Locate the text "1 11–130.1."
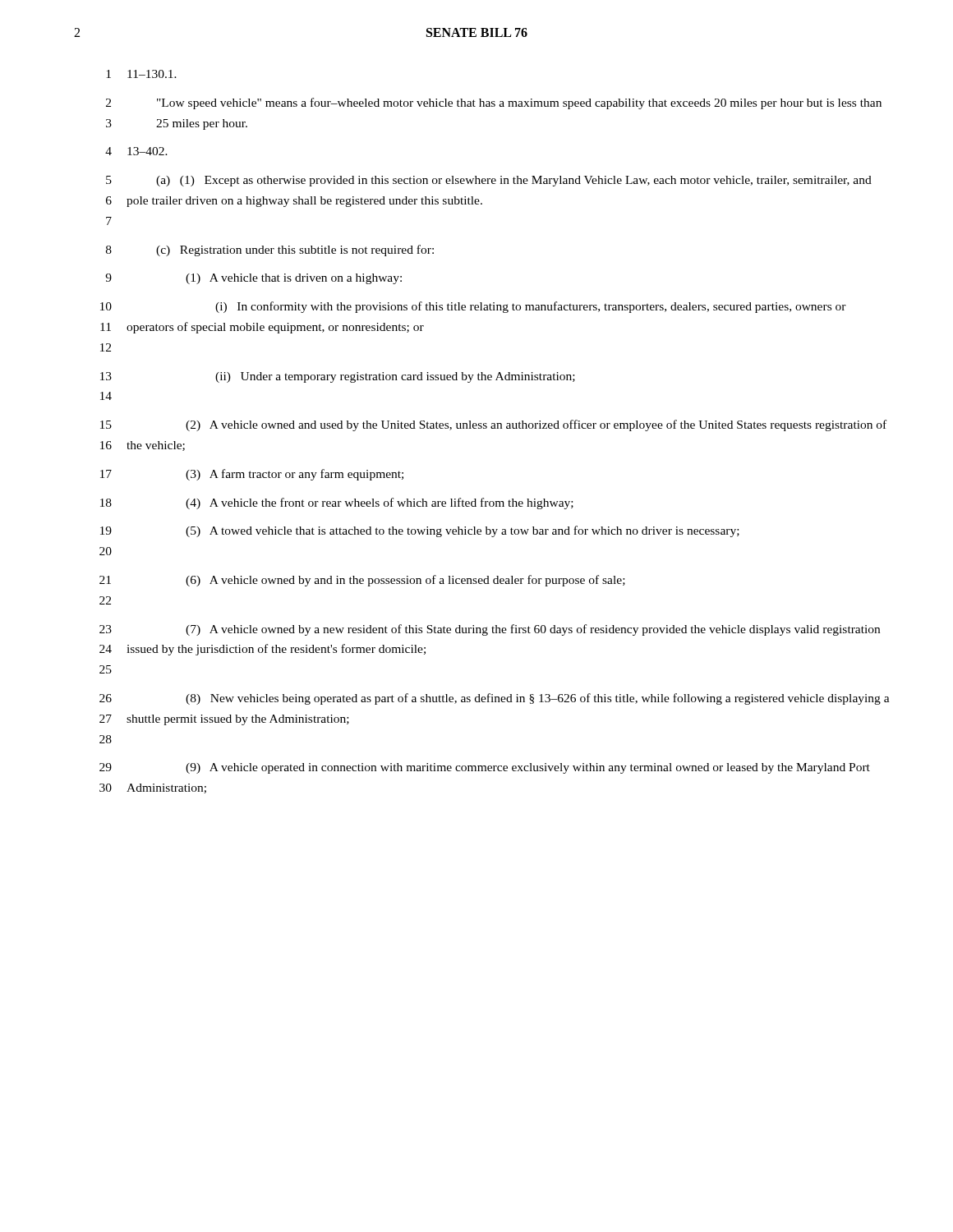 (141, 74)
